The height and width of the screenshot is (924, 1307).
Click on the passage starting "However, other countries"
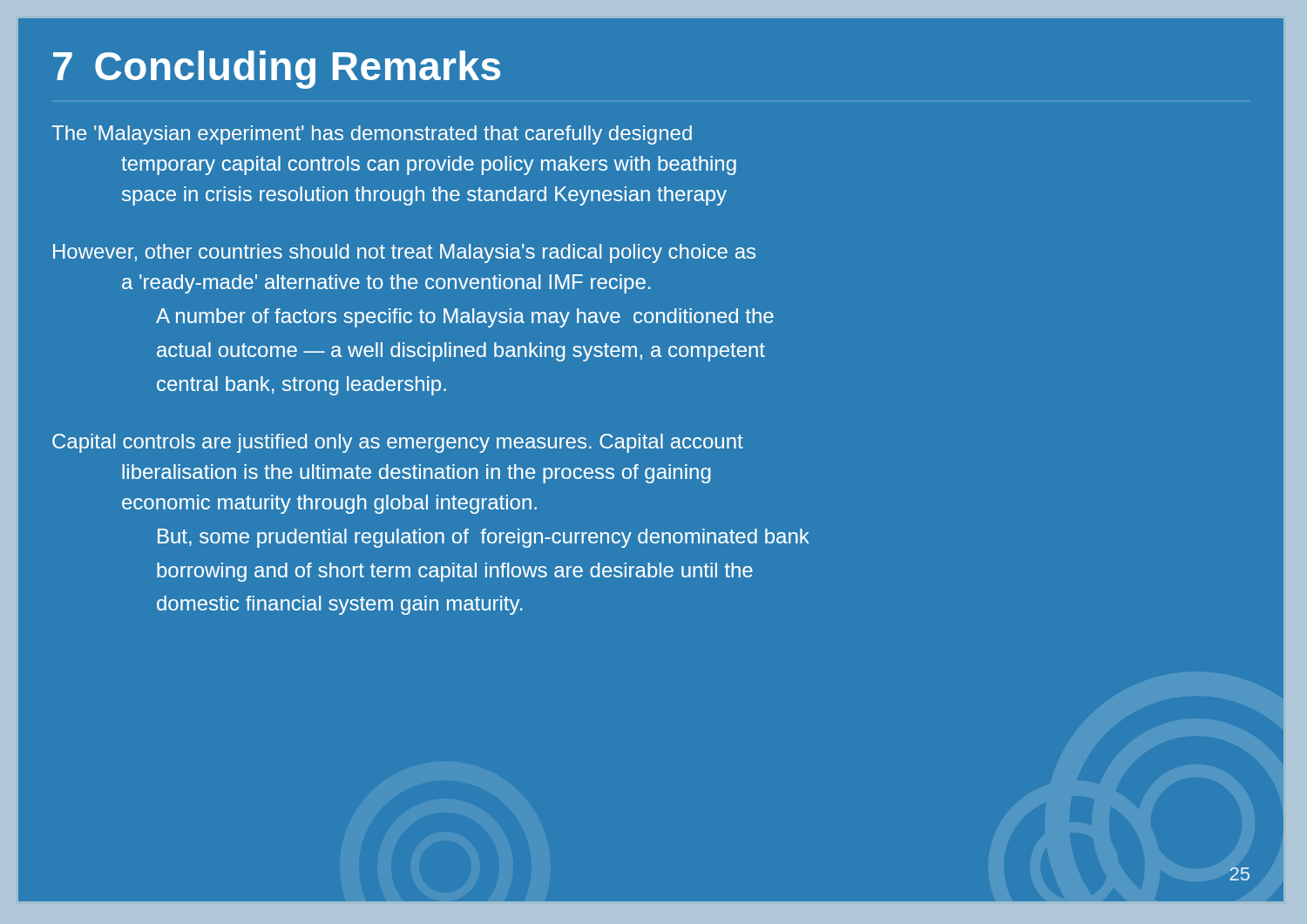pyautogui.click(x=651, y=318)
